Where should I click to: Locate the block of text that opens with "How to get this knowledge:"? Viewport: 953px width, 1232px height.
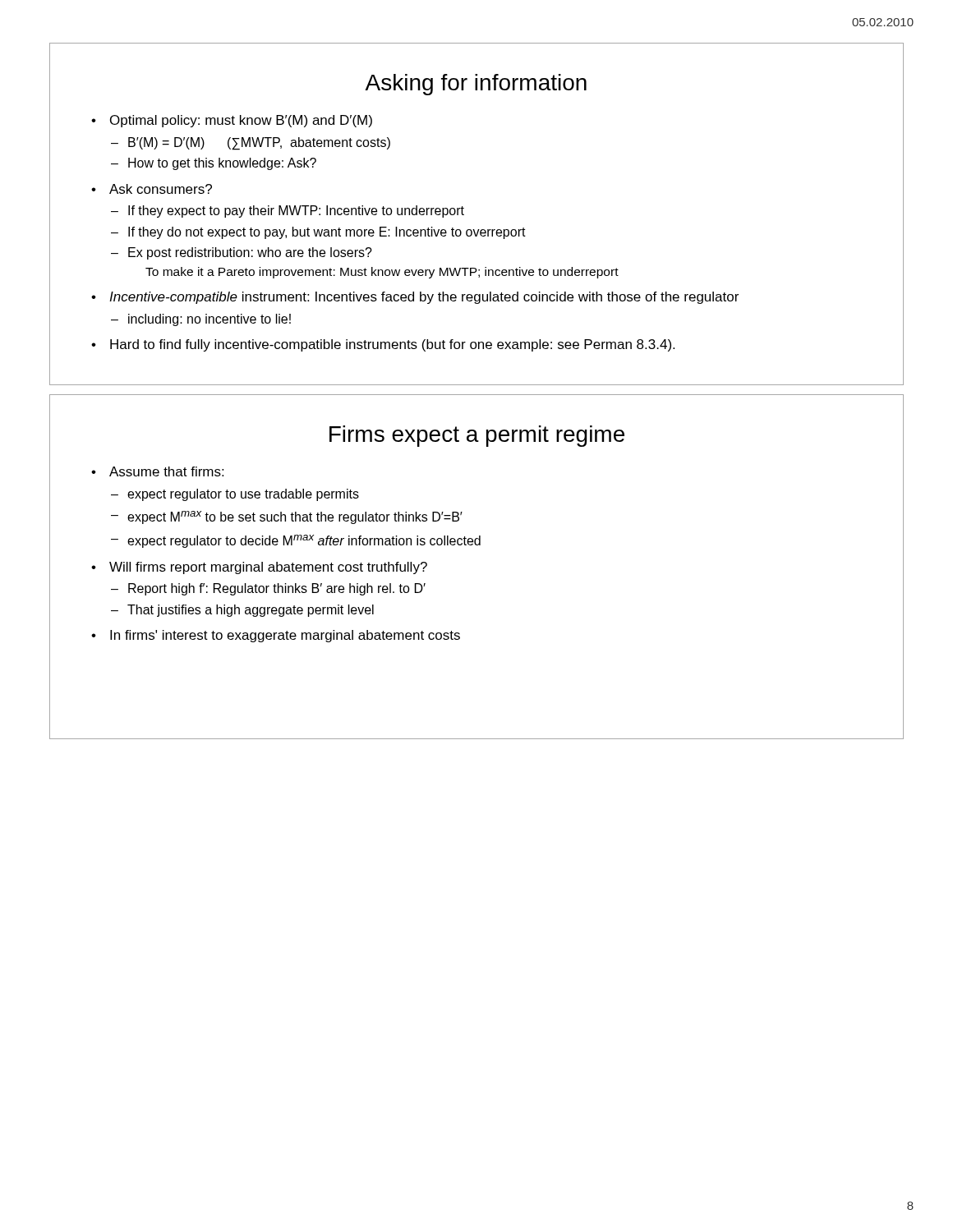222,163
